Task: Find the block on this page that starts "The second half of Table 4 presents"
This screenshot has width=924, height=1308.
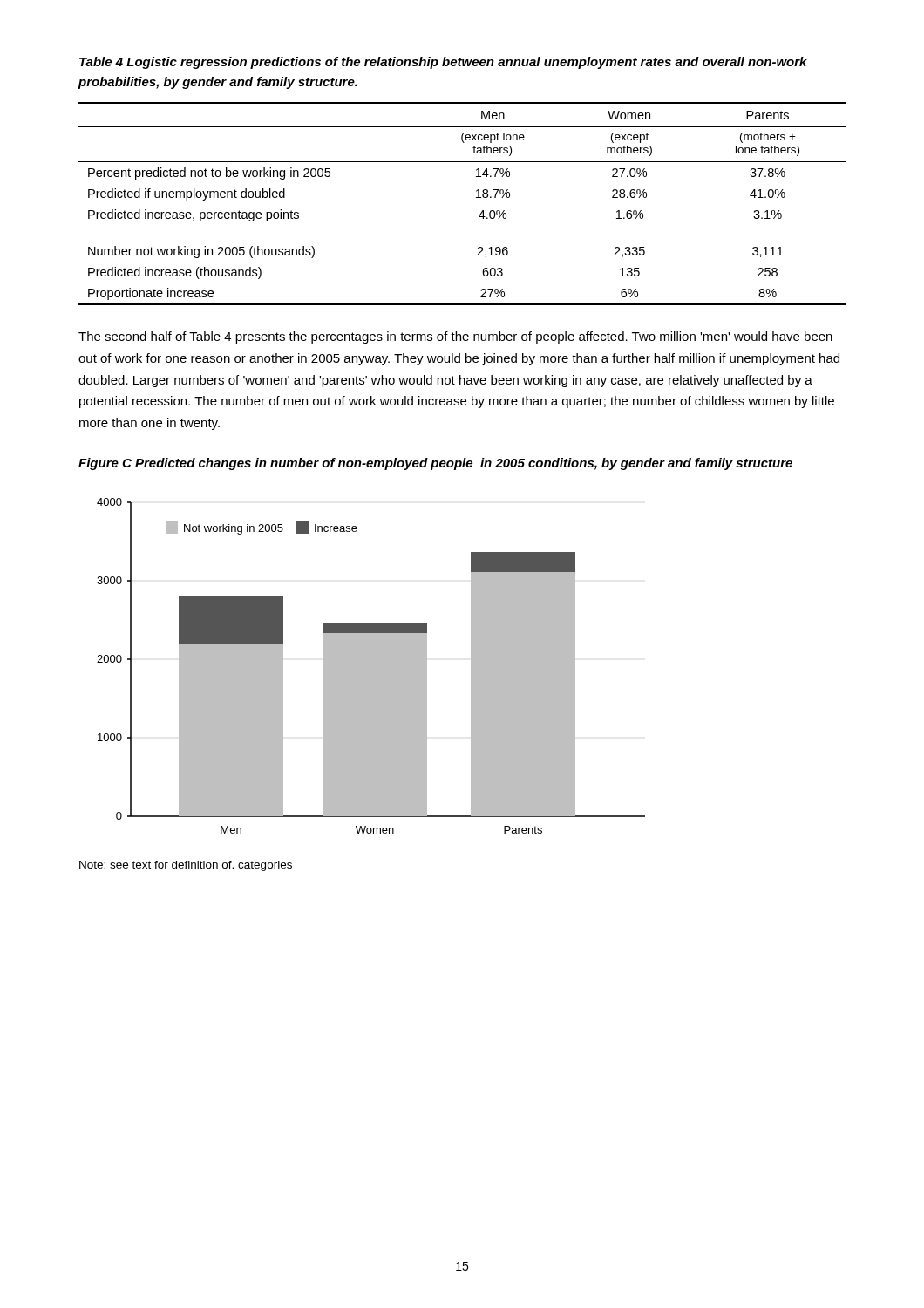Action: point(459,379)
